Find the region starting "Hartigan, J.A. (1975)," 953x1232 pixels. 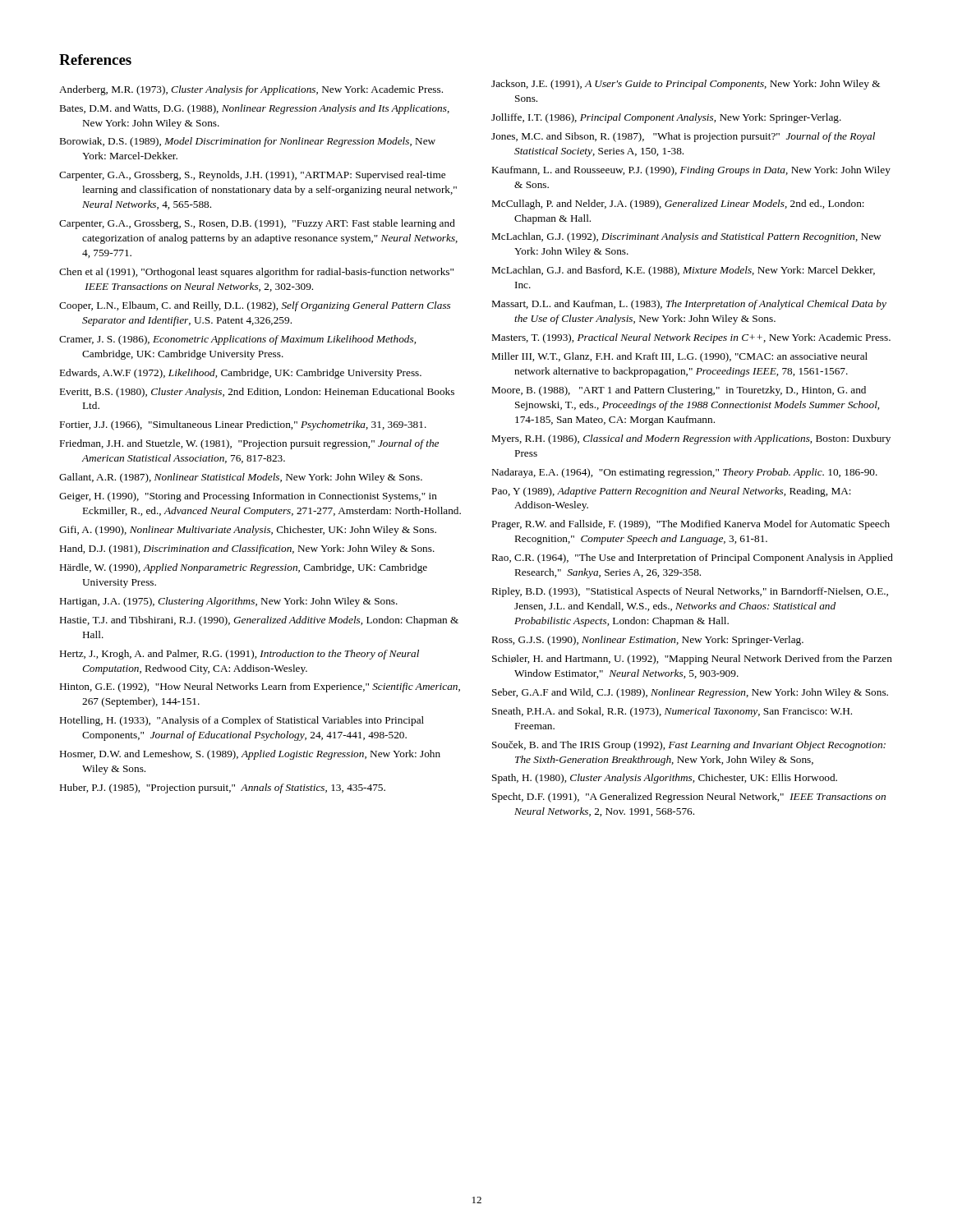pyautogui.click(x=229, y=601)
